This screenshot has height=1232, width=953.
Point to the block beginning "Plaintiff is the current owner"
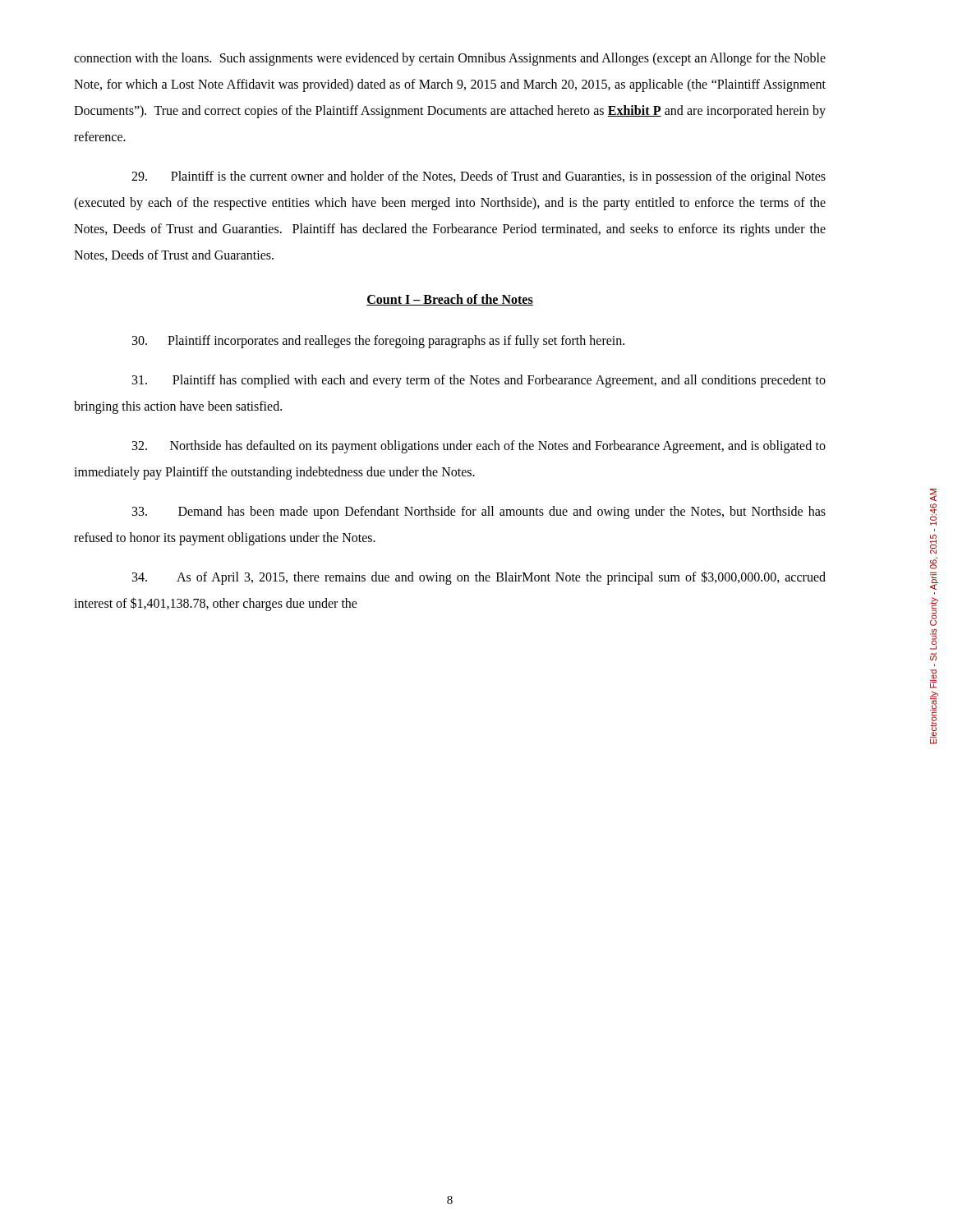click(x=450, y=216)
